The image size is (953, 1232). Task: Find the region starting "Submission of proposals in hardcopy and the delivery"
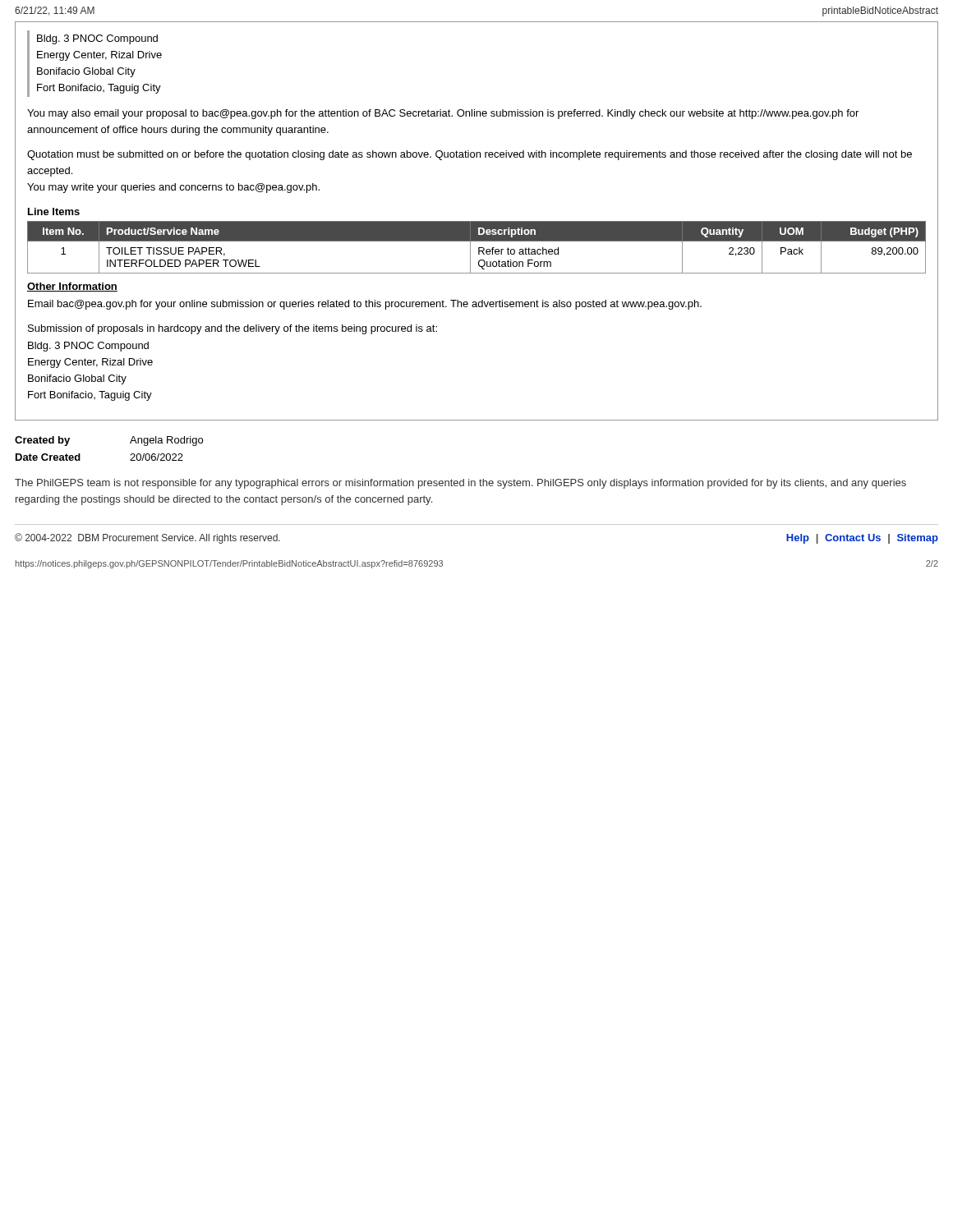pyautogui.click(x=232, y=329)
